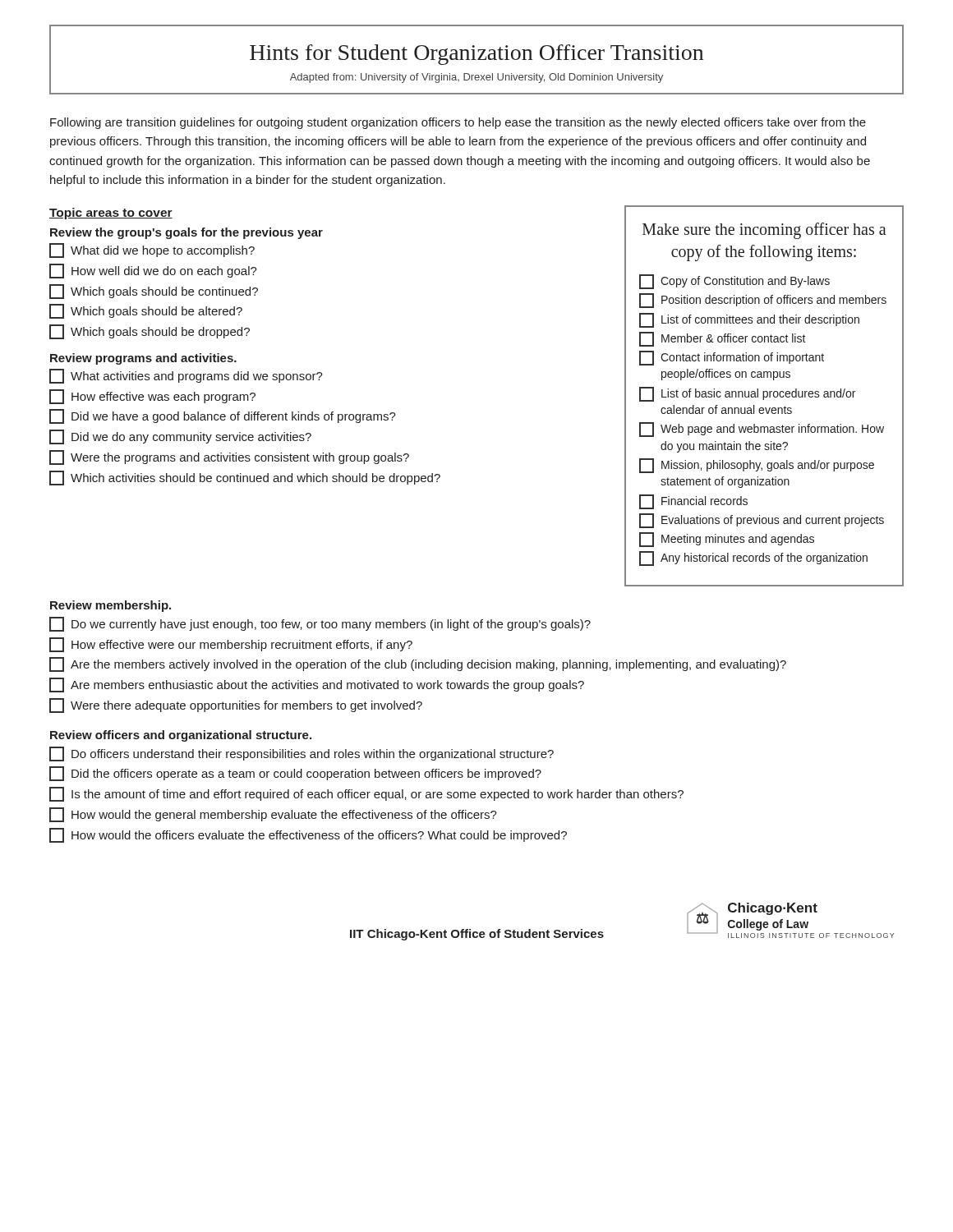The height and width of the screenshot is (1232, 953).
Task: Locate the block of text that opens with "List of basic"
Action: pyautogui.click(x=764, y=402)
